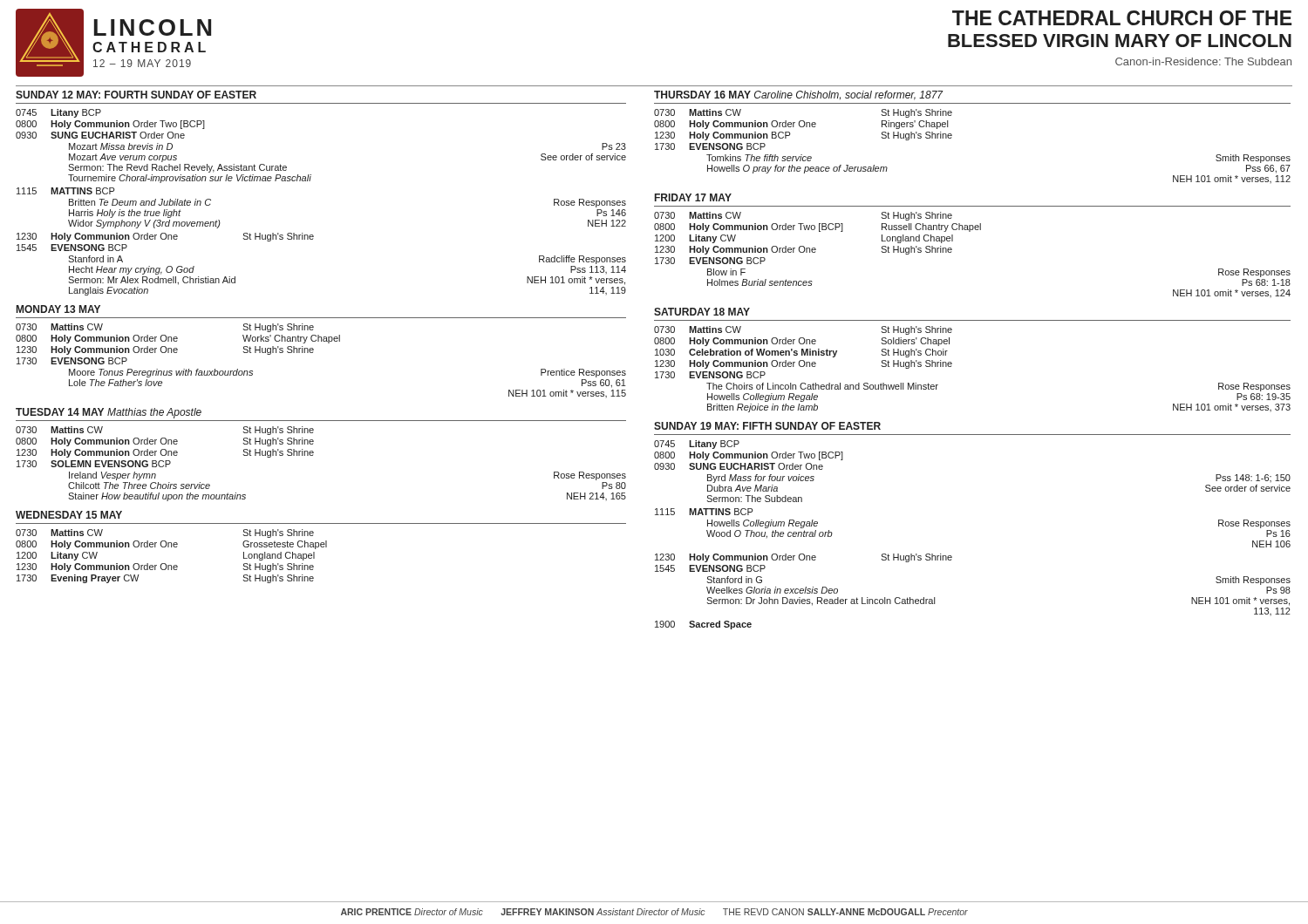The width and height of the screenshot is (1308, 924).
Task: Point to the region starting "SUNDAY 19 MAY: FIFTH"
Action: [x=767, y=426]
